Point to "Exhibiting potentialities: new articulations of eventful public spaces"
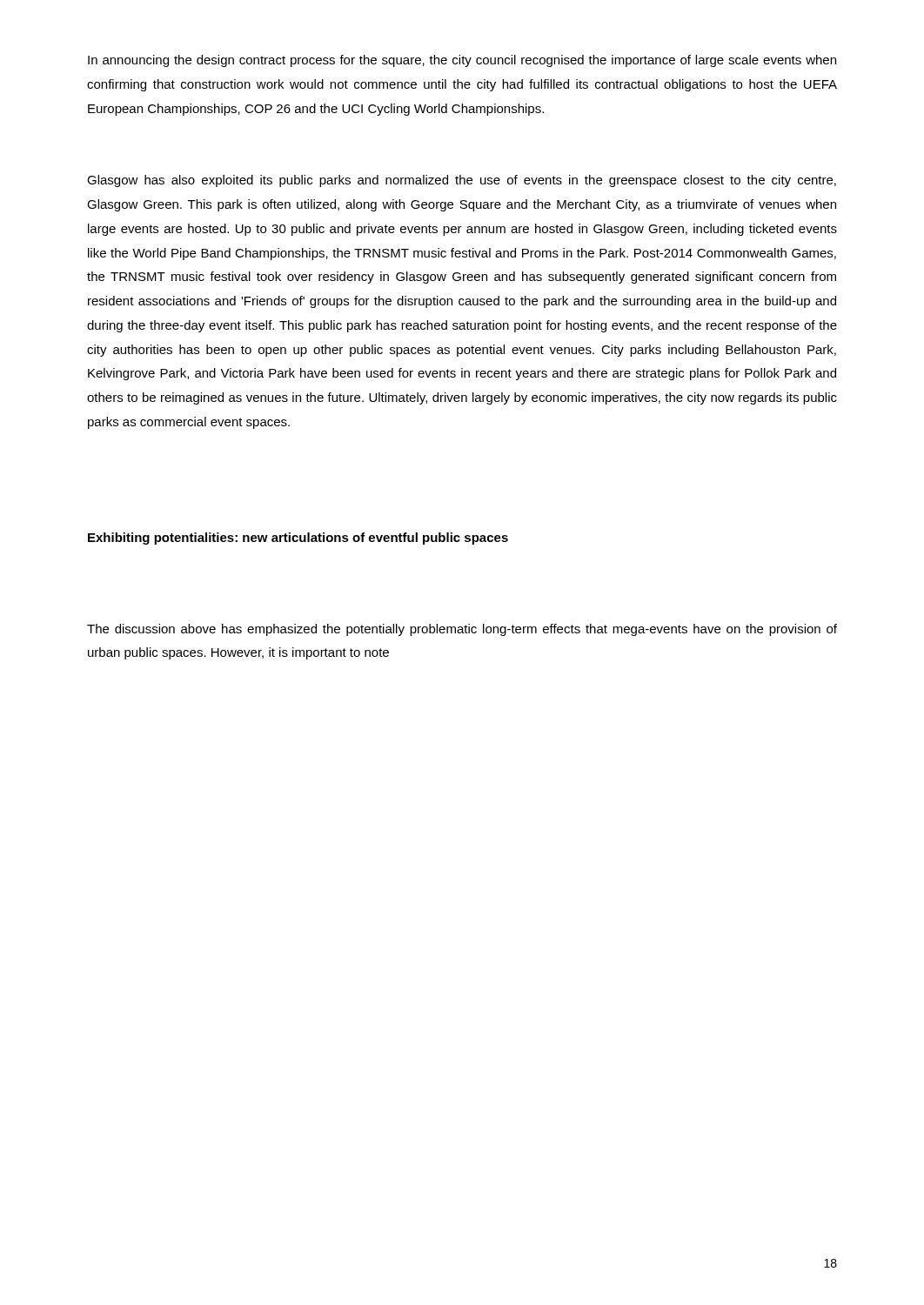924x1305 pixels. tap(298, 537)
